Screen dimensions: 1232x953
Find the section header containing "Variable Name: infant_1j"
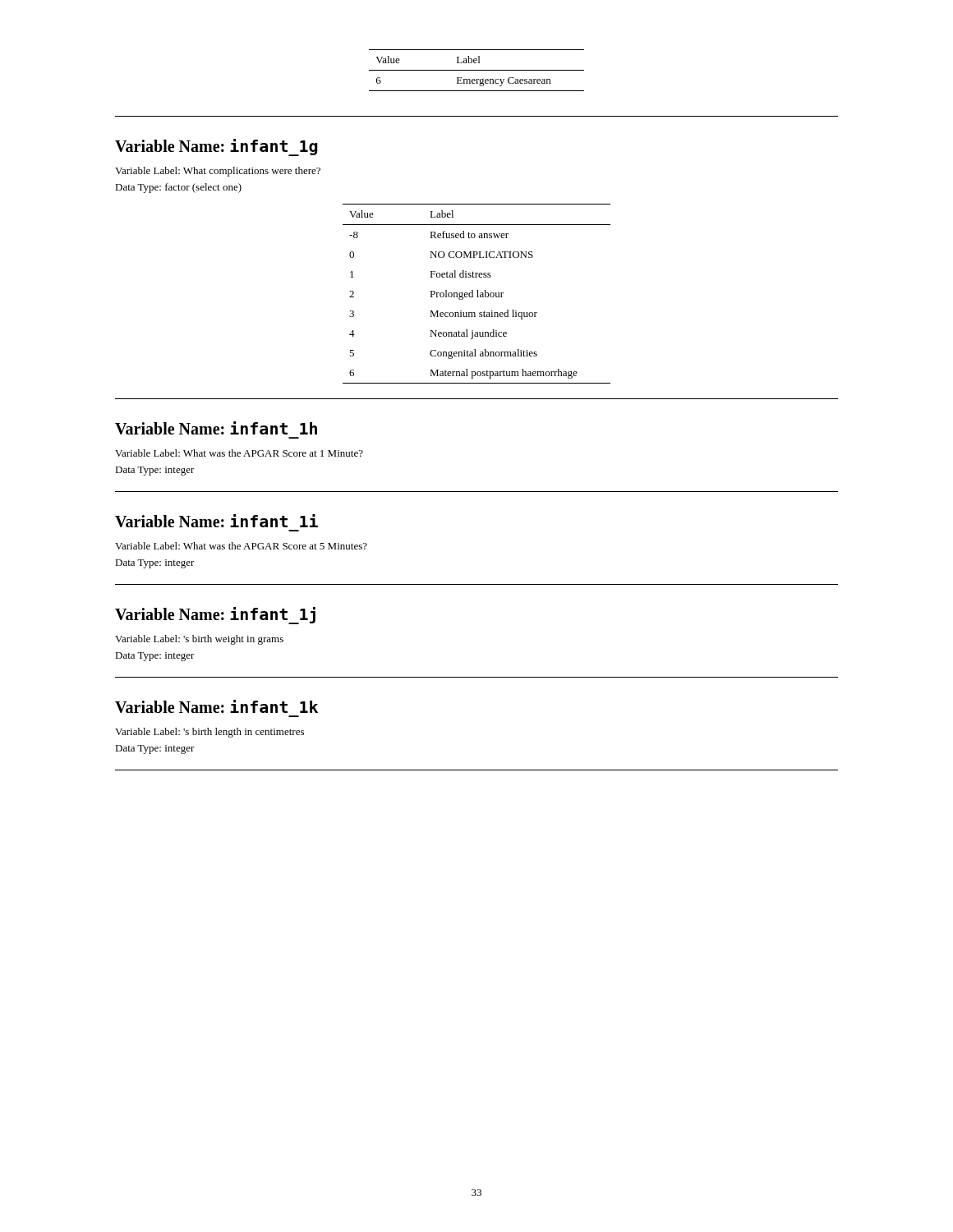(217, 614)
